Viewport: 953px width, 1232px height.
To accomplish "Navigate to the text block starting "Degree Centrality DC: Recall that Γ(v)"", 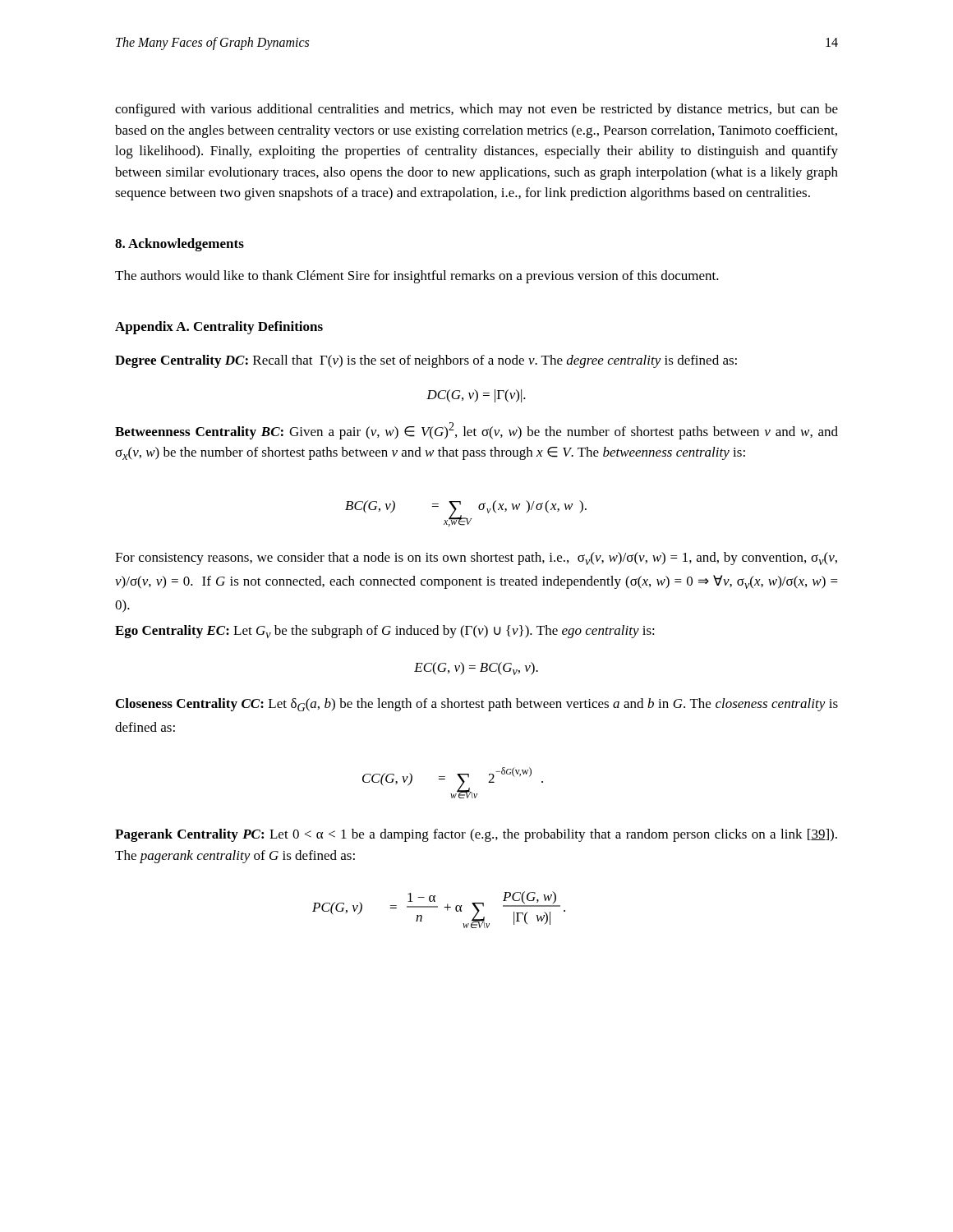I will pyautogui.click(x=427, y=360).
